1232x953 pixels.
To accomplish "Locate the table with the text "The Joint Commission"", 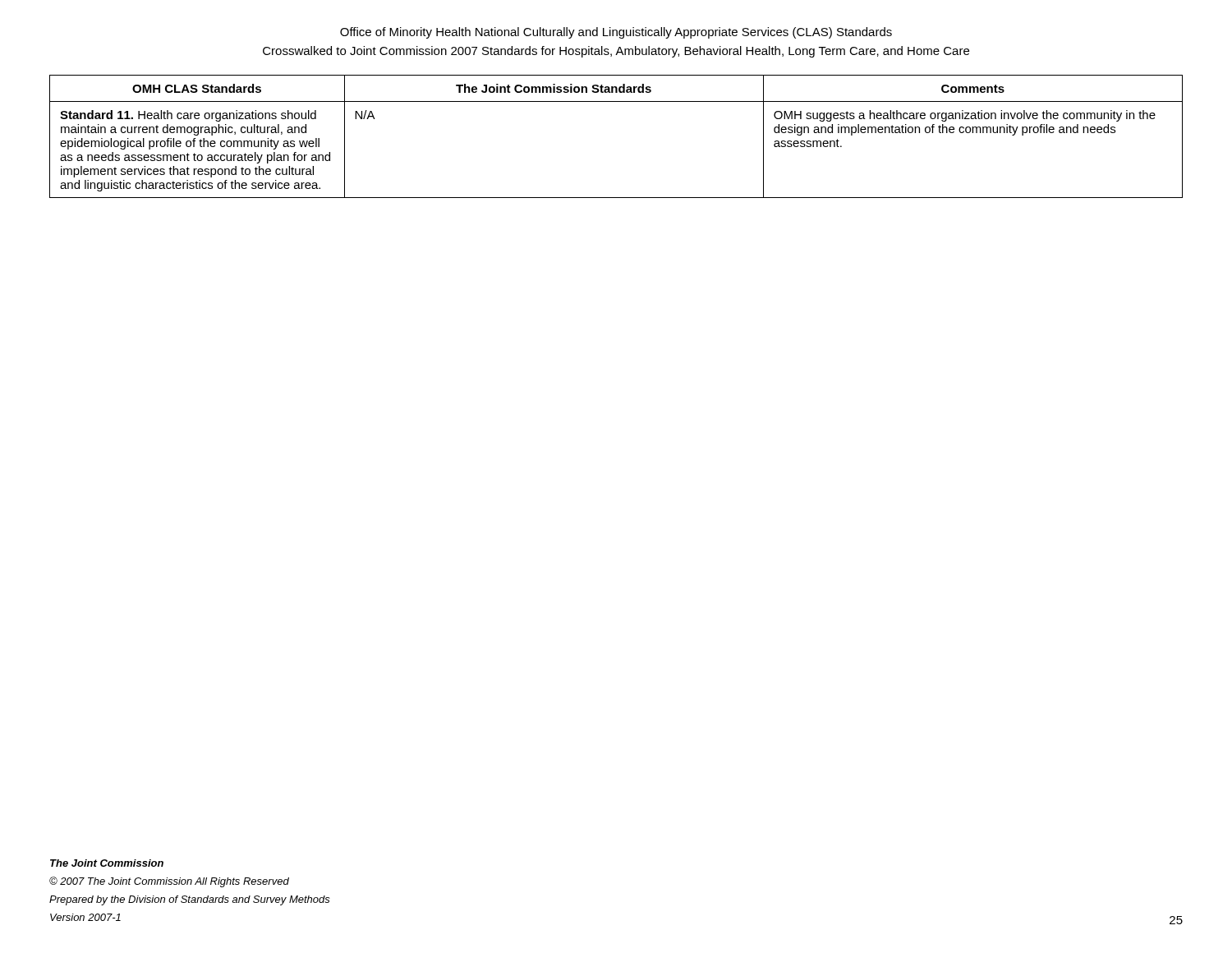I will coord(616,136).
